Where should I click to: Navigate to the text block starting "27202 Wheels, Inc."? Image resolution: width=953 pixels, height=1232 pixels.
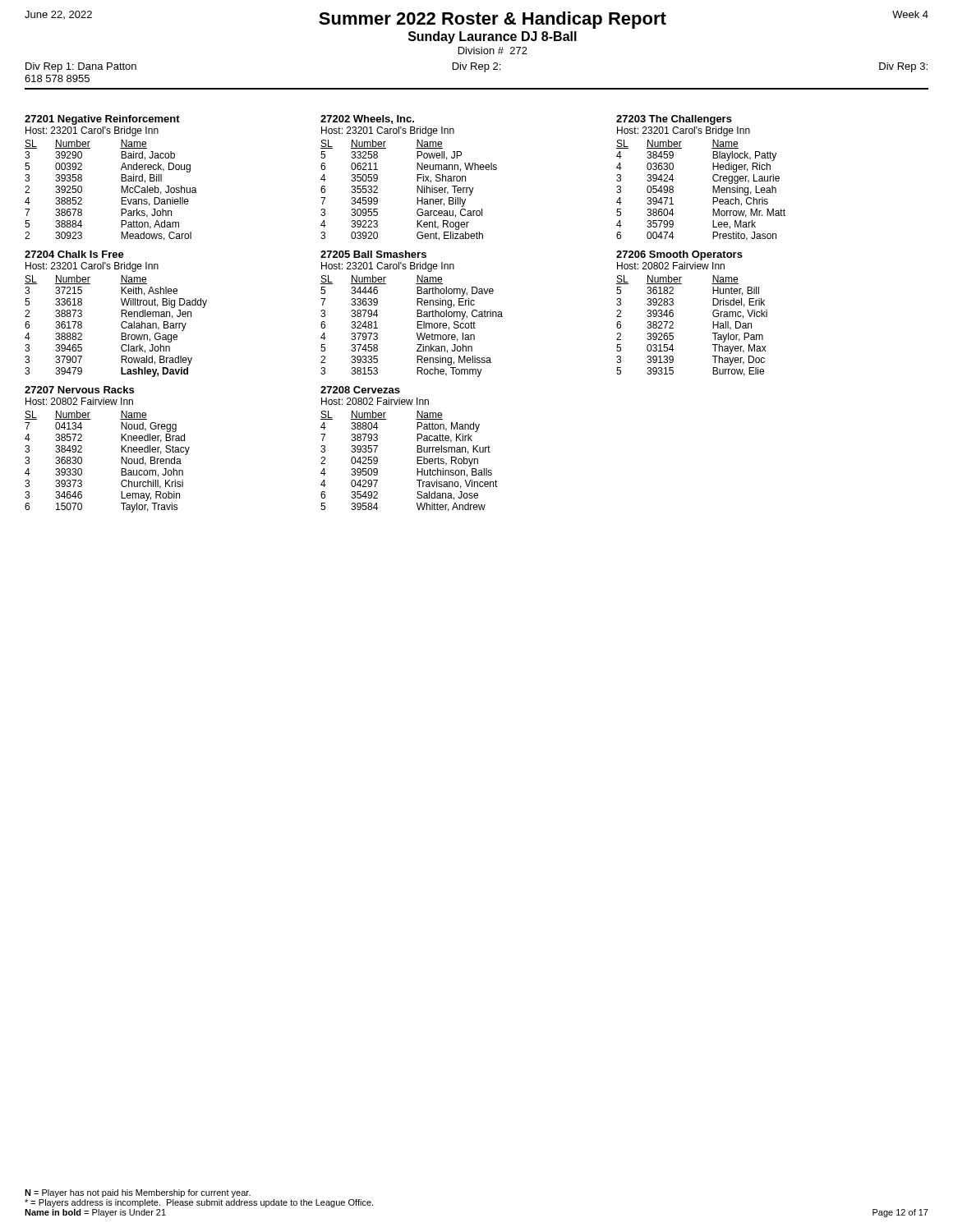368,119
